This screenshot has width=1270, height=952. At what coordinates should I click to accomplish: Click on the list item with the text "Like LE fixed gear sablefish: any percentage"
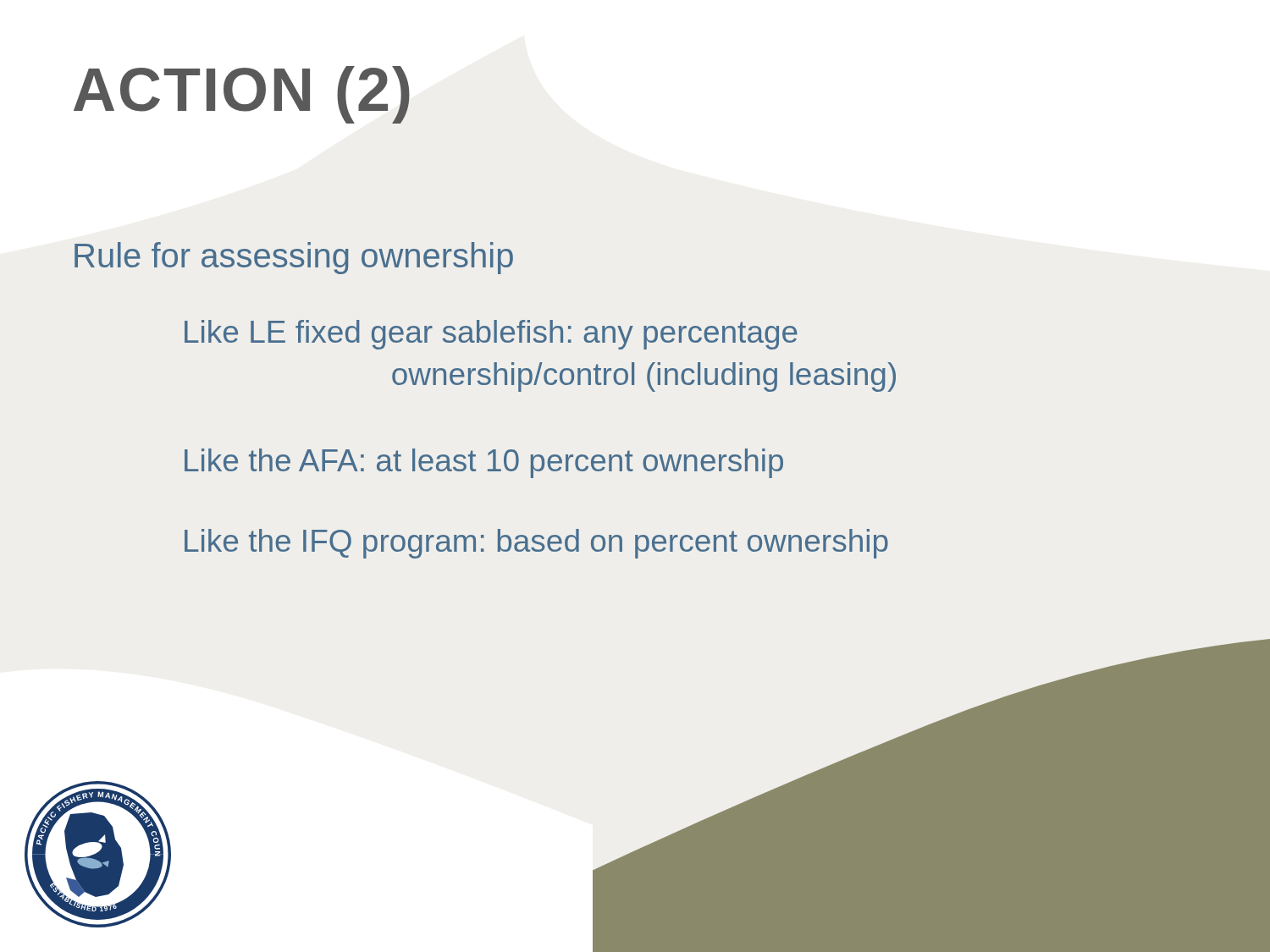click(684, 354)
